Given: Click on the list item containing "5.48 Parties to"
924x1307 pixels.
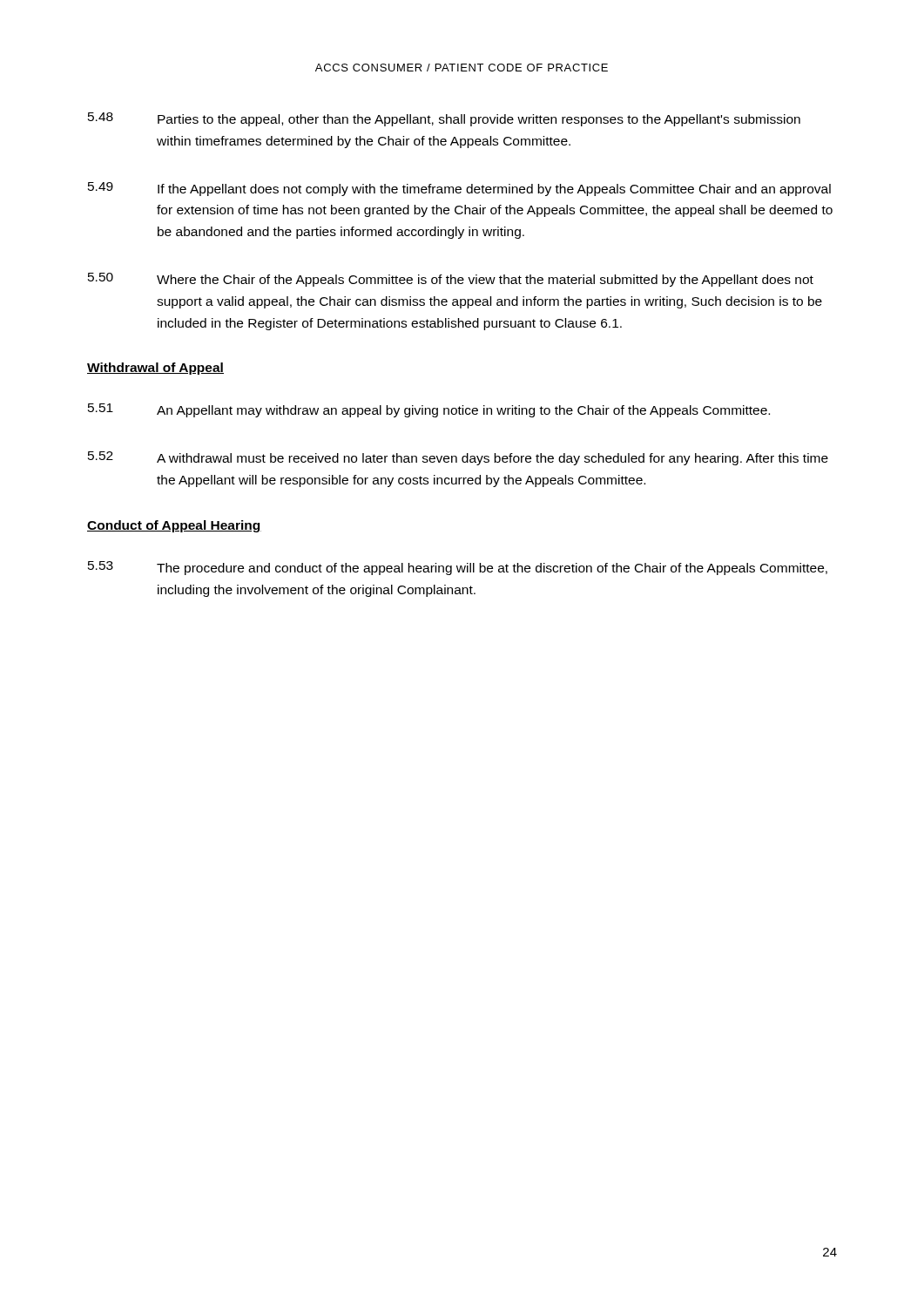Looking at the screenshot, I should (x=462, y=131).
